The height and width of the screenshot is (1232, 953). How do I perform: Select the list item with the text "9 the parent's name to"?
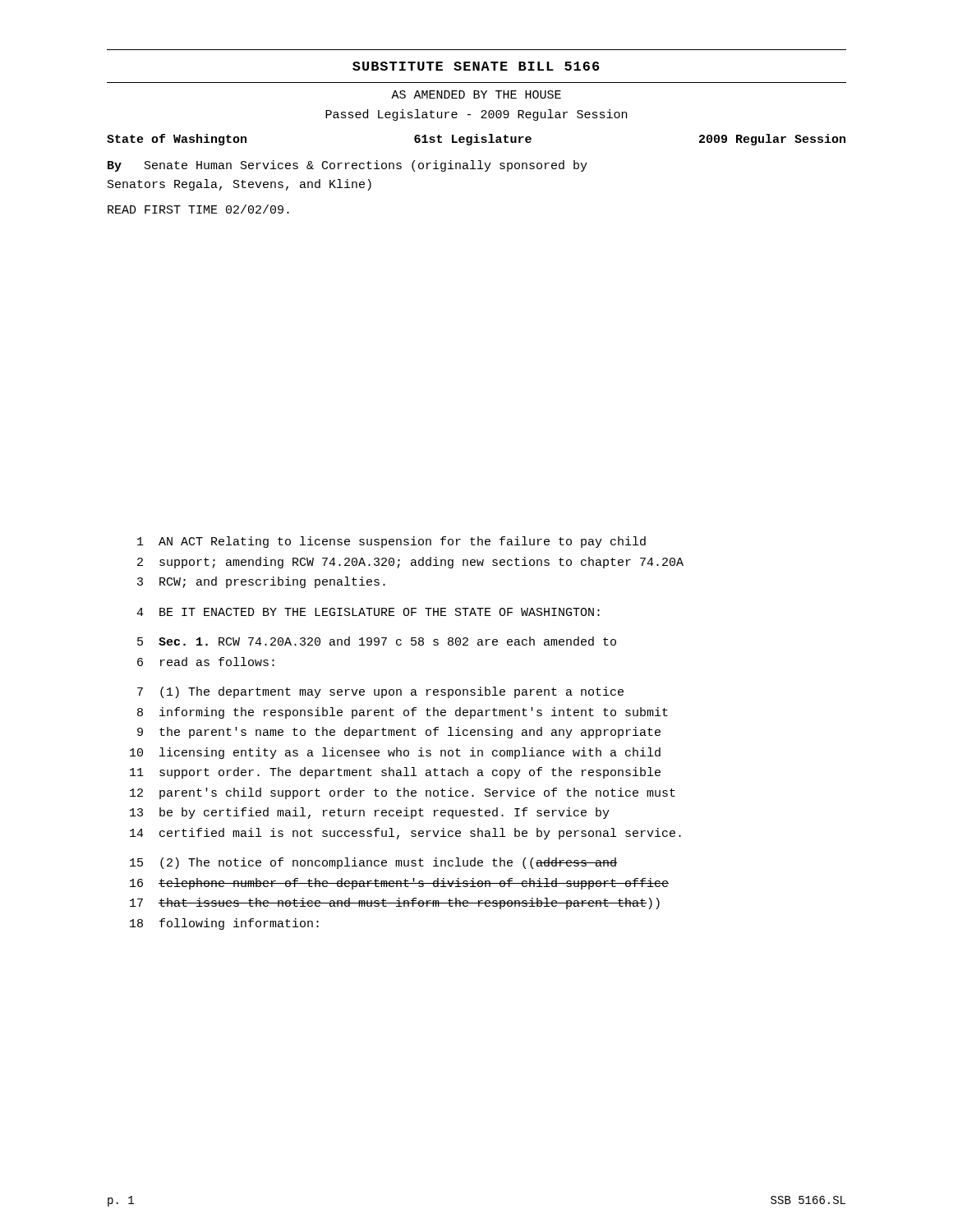[476, 734]
